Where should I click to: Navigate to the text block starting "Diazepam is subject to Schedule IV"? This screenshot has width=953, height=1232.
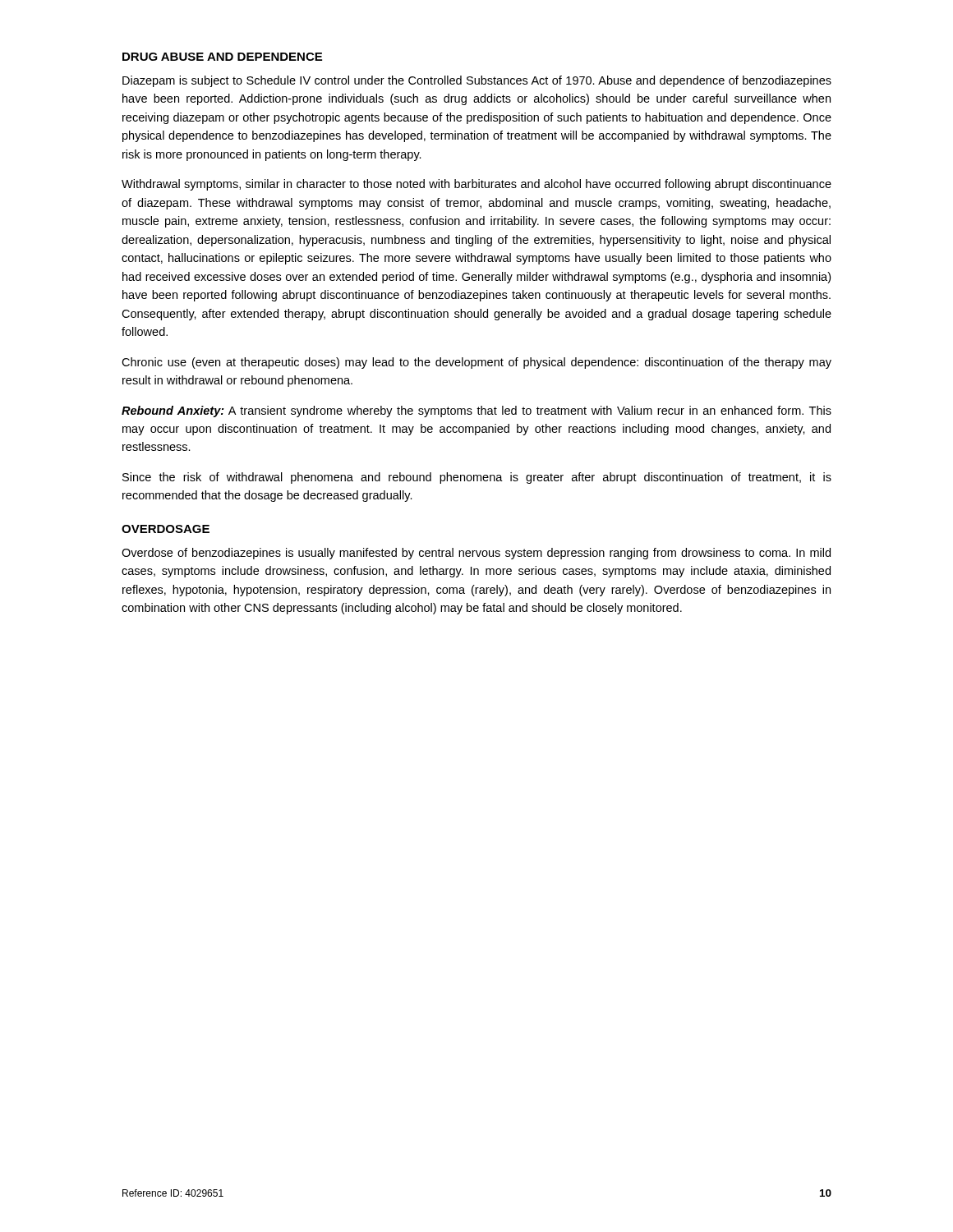476,117
